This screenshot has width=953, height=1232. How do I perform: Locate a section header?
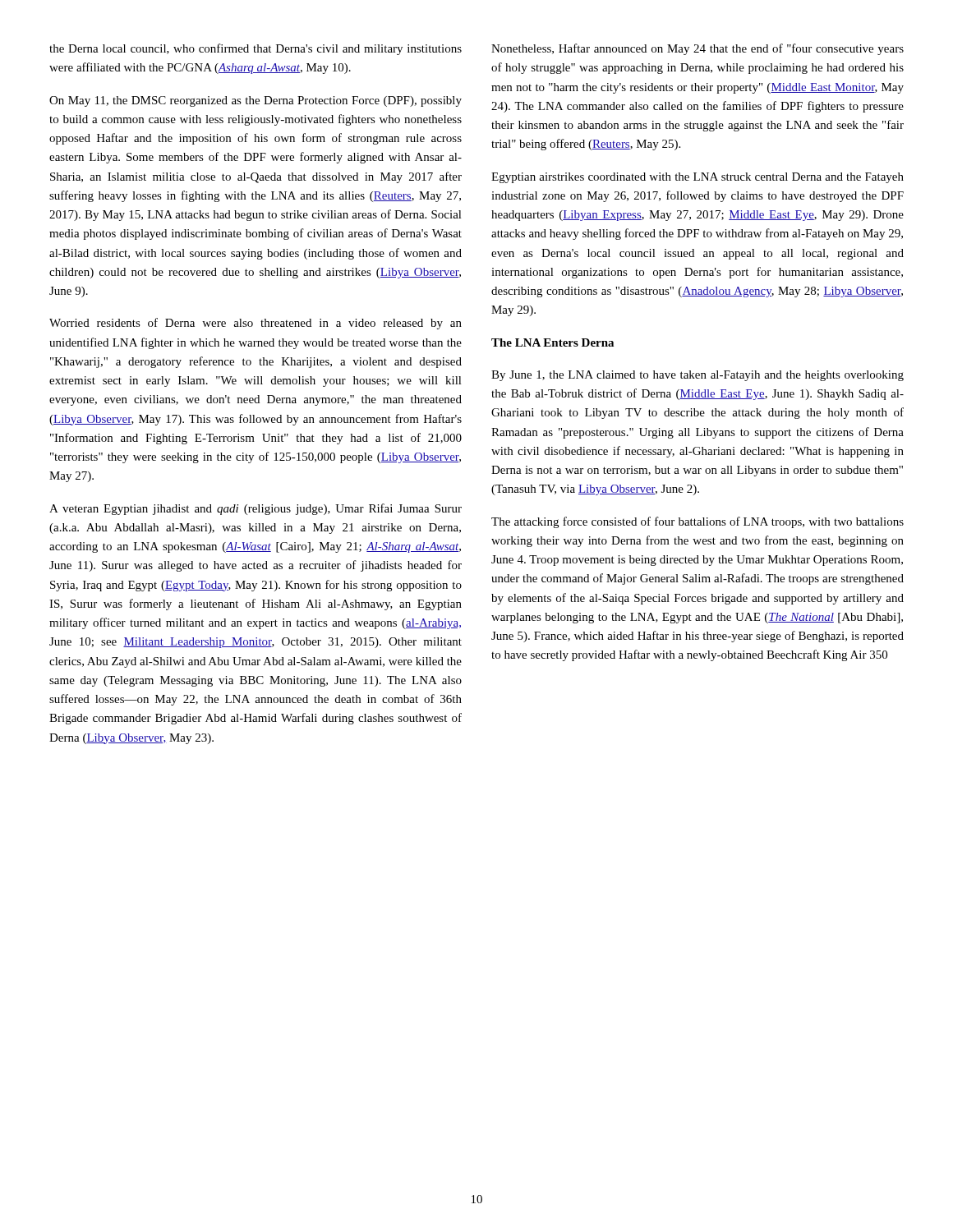[698, 343]
